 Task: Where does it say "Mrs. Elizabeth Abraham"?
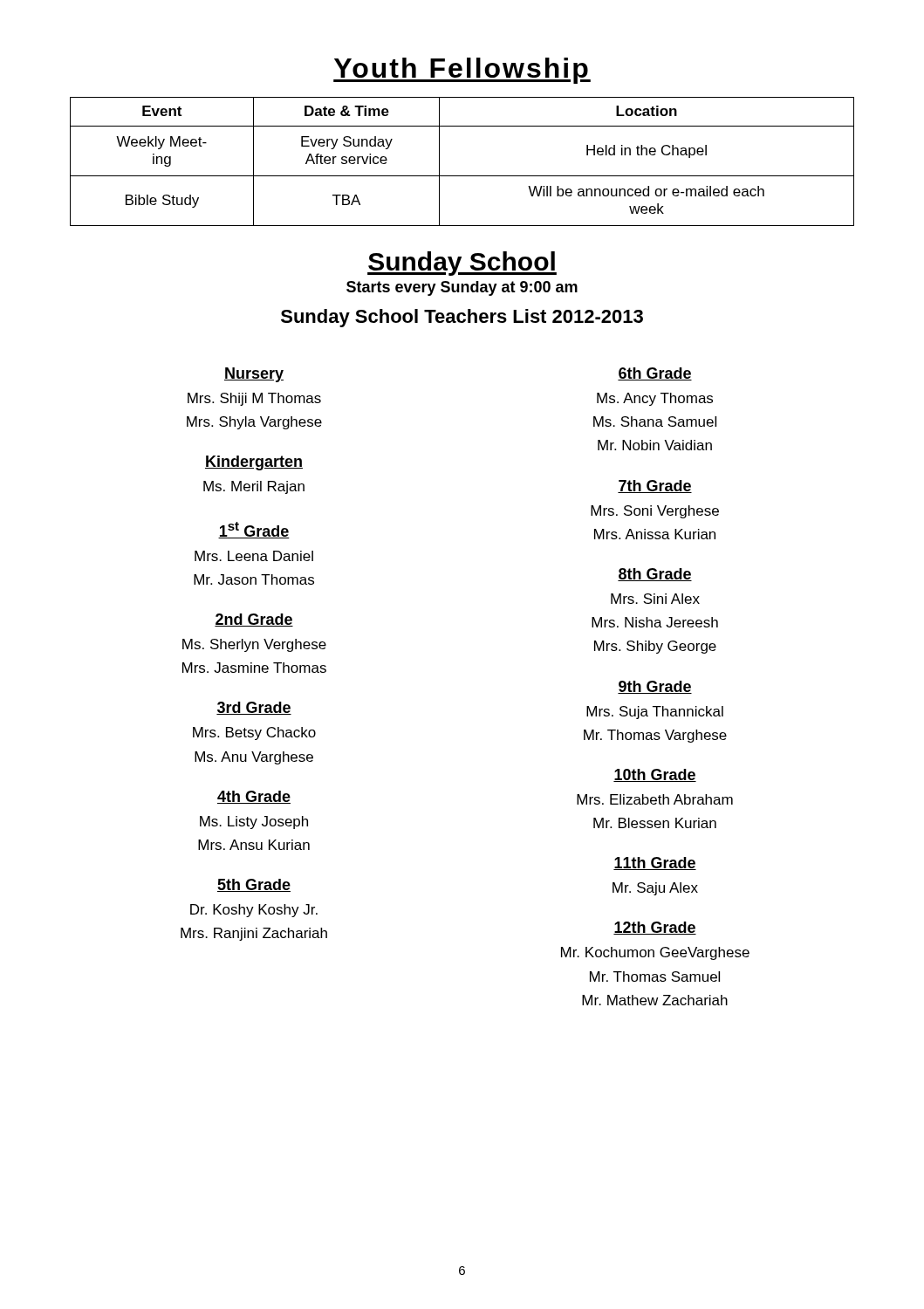click(655, 800)
